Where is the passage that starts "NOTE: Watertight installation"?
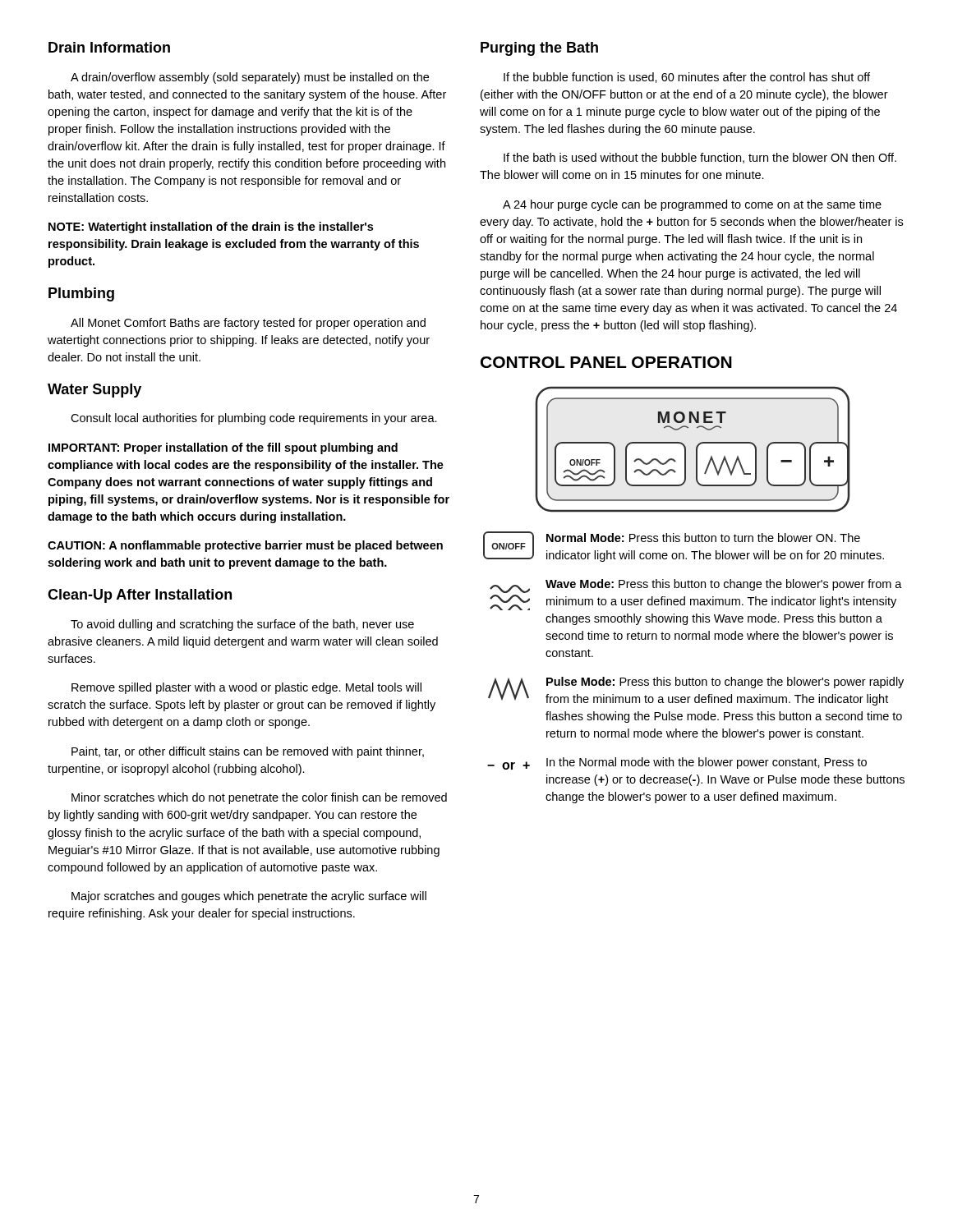This screenshot has width=953, height=1232. (x=249, y=244)
